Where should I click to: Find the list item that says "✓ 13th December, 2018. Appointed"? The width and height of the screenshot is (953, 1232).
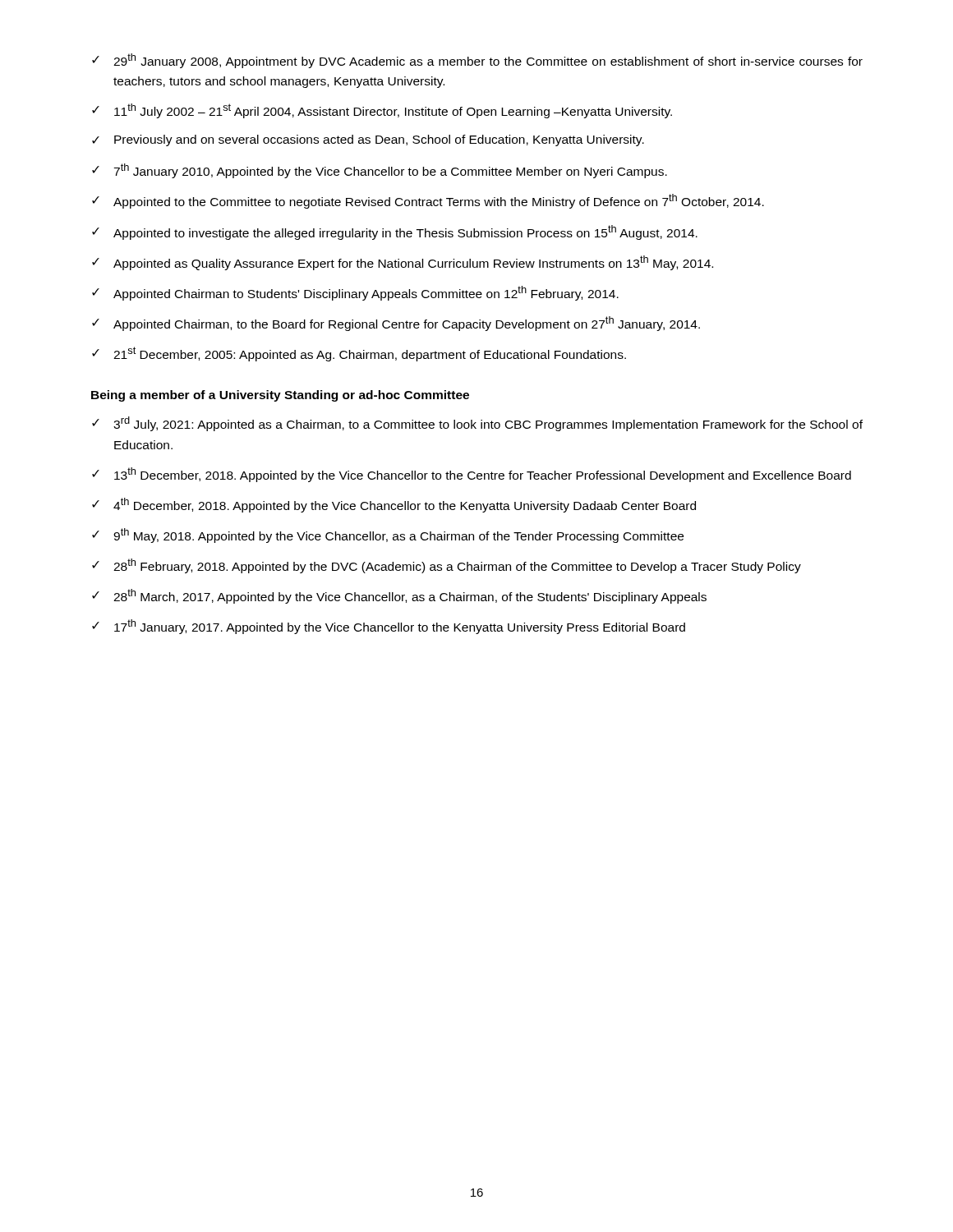[x=476, y=474]
